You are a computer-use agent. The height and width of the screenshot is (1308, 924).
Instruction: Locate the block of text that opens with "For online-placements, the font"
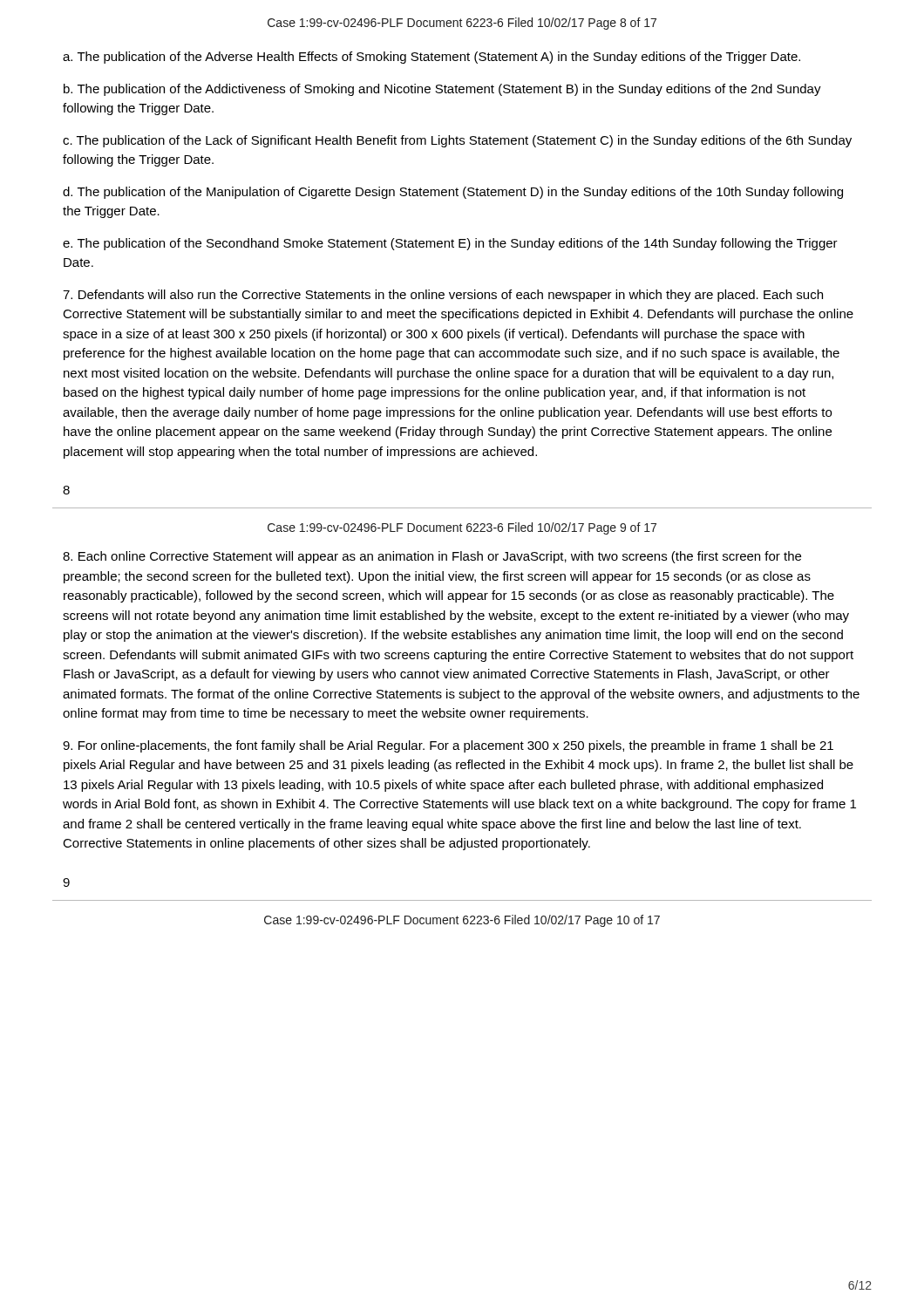(x=460, y=794)
